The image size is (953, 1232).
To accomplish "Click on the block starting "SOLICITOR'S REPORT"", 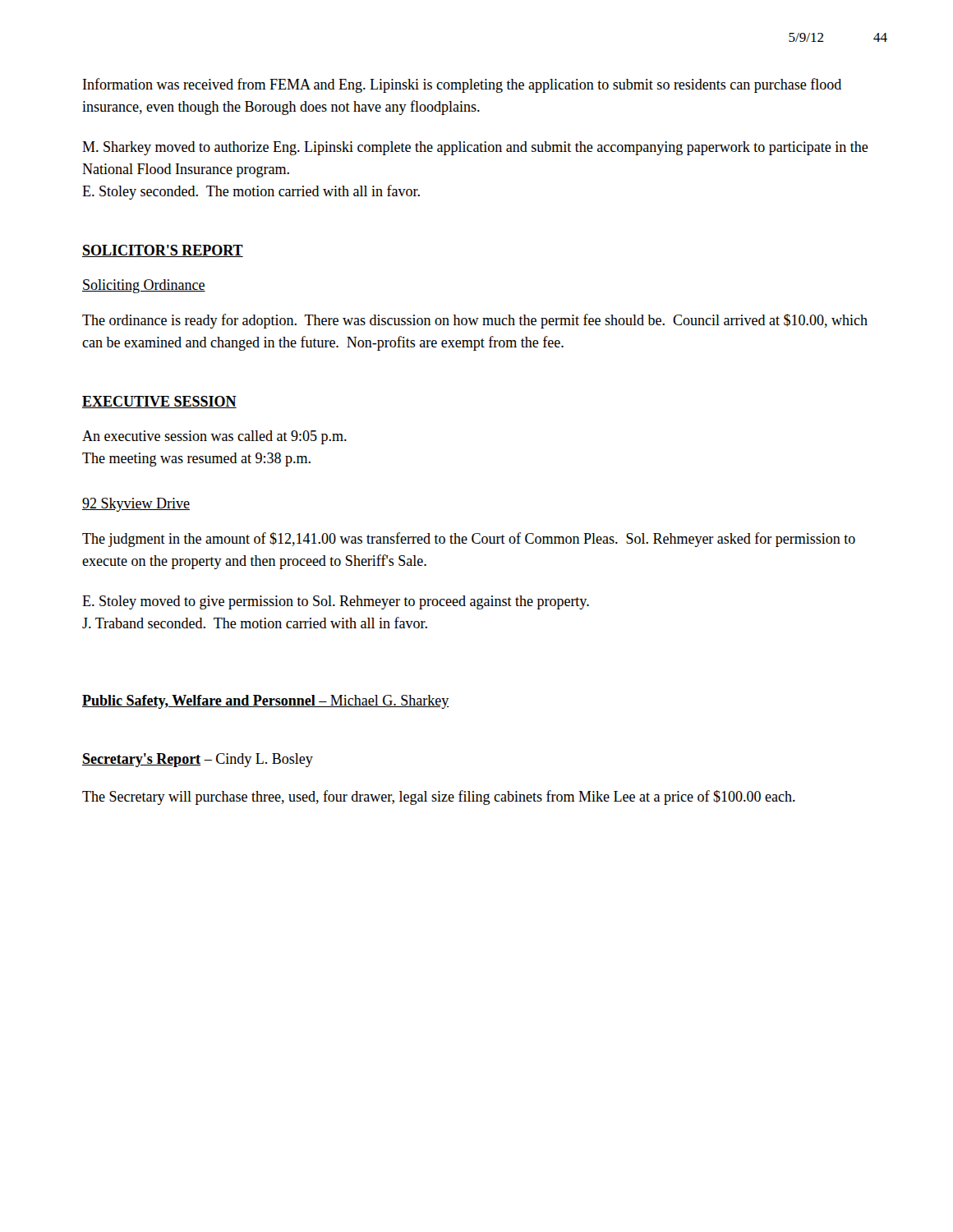I will coord(162,251).
